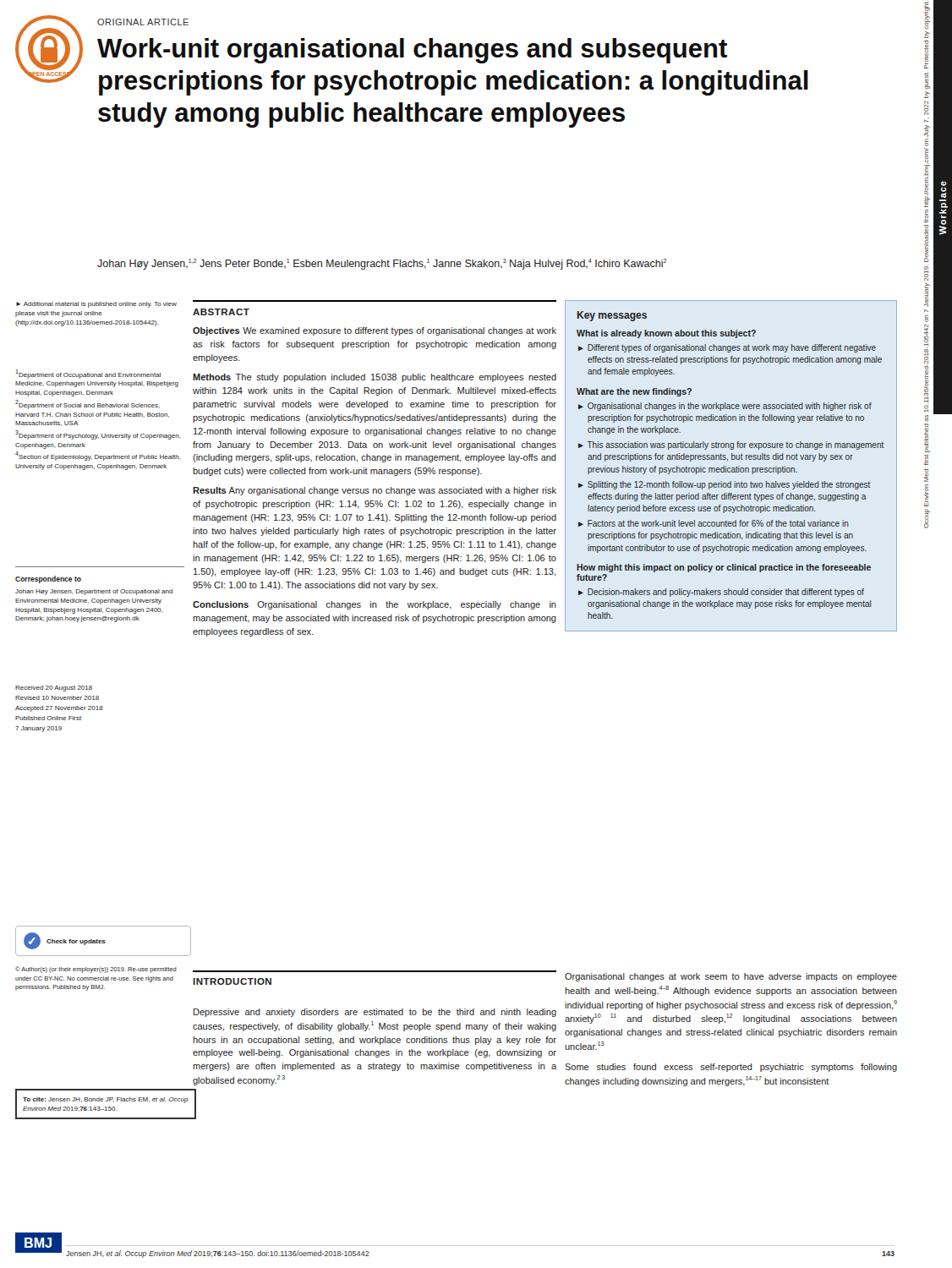
Task: Navigate to the text block starting "✓ Check for updates"
Action: coord(64,941)
